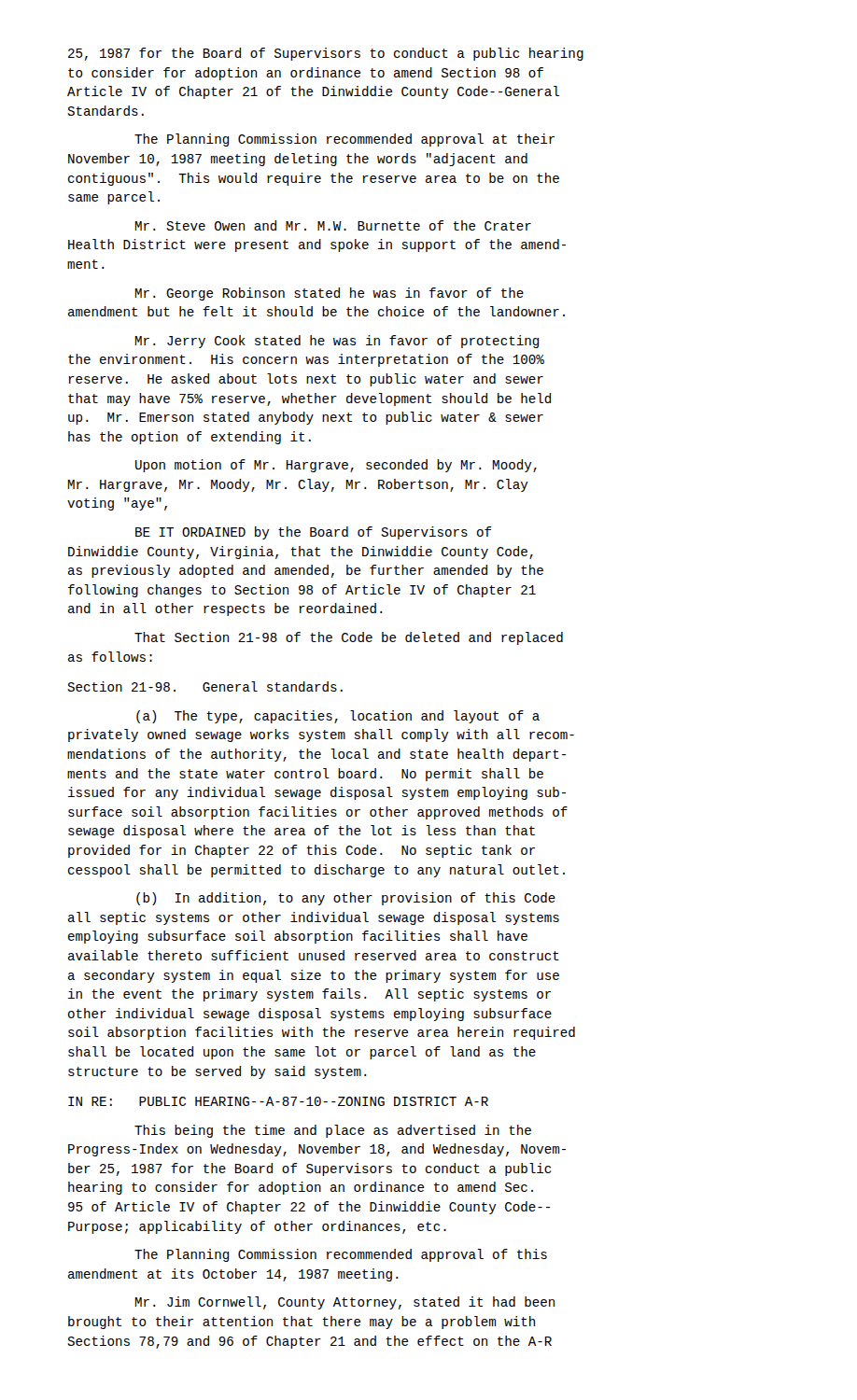Navigate to the text block starting "This being the"
Image resolution: width=857 pixels, height=1400 pixels.
click(428, 1179)
